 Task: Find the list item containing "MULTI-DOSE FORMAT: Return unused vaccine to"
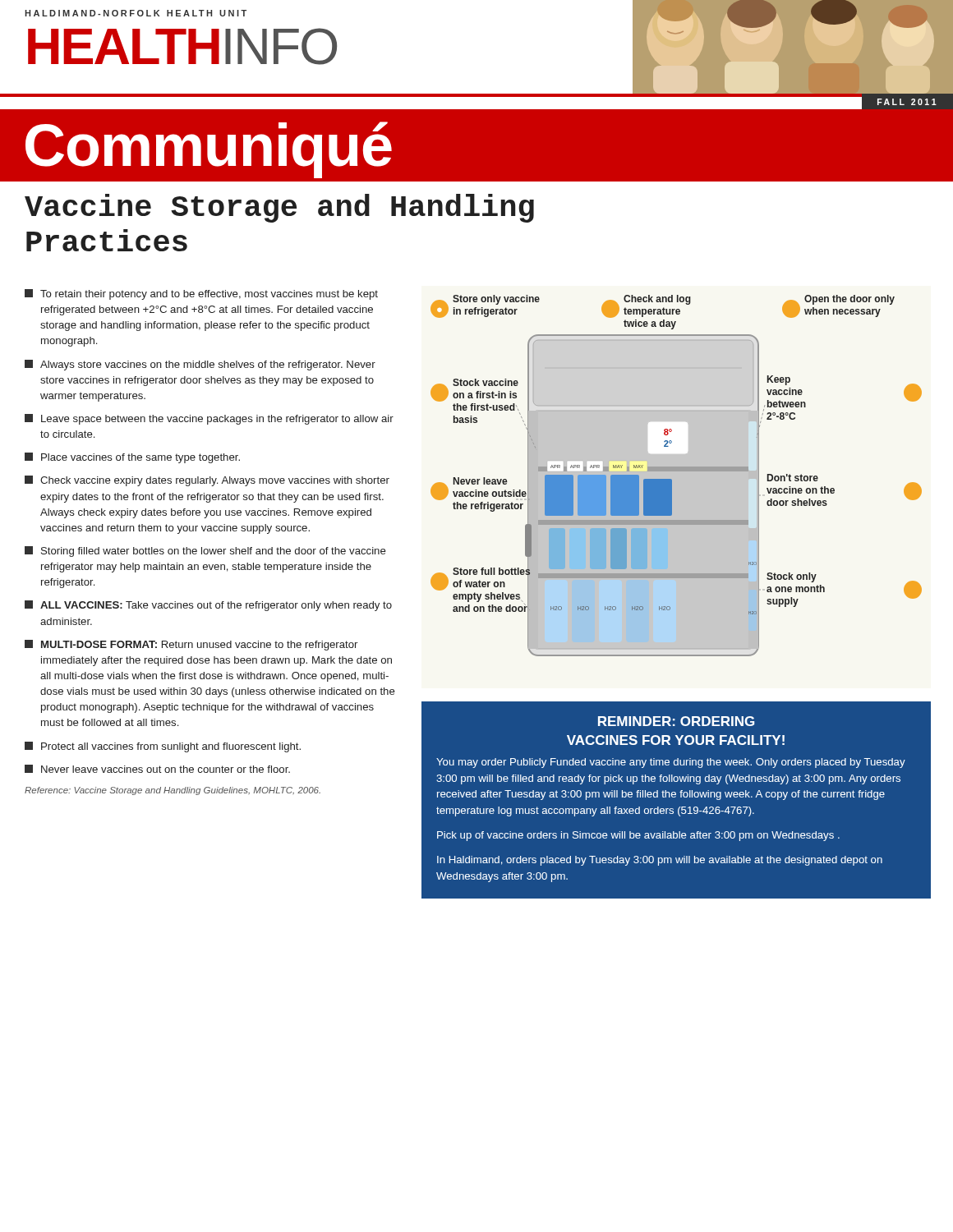click(212, 683)
